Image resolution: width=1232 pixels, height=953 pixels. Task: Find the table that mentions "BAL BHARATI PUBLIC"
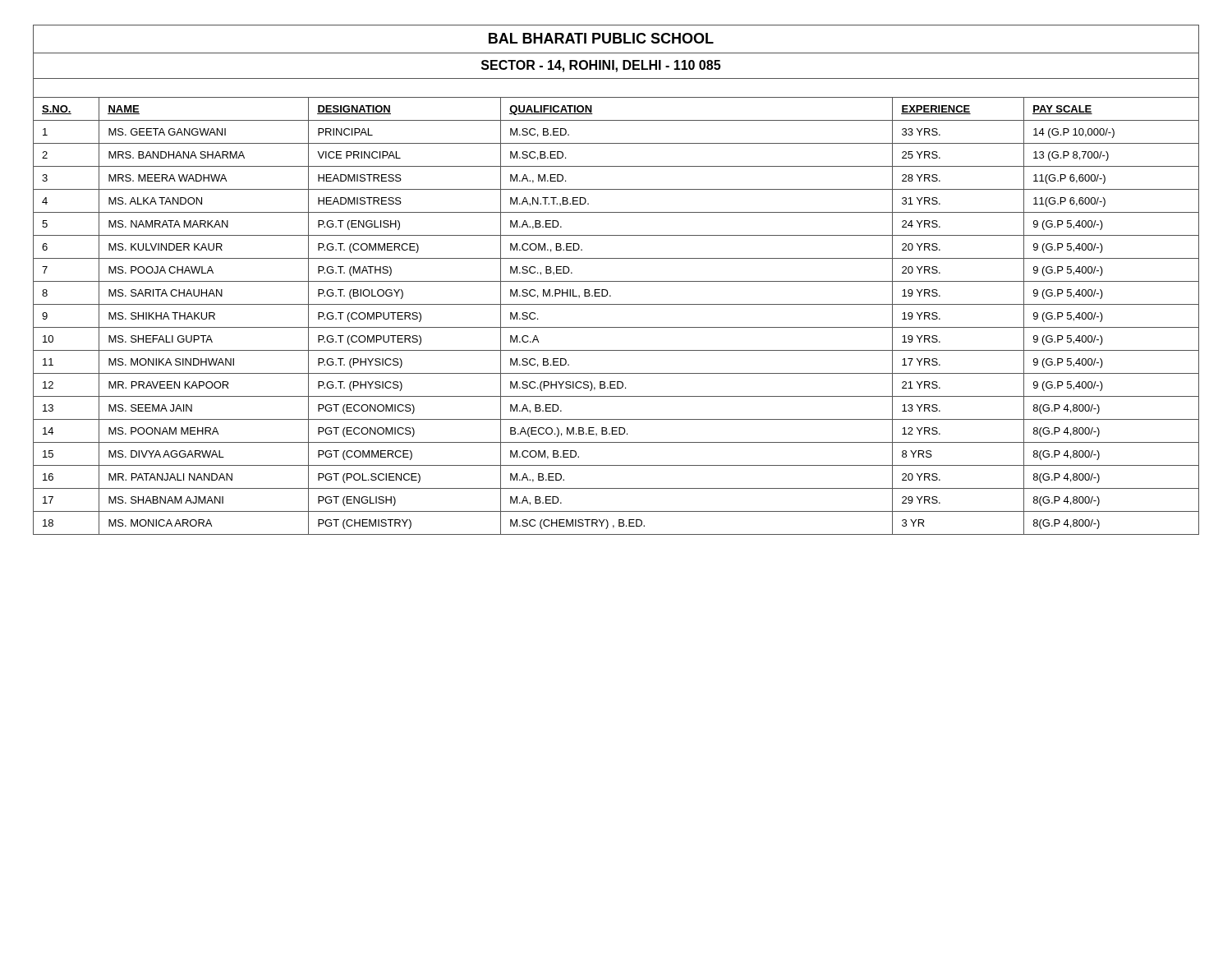point(616,280)
